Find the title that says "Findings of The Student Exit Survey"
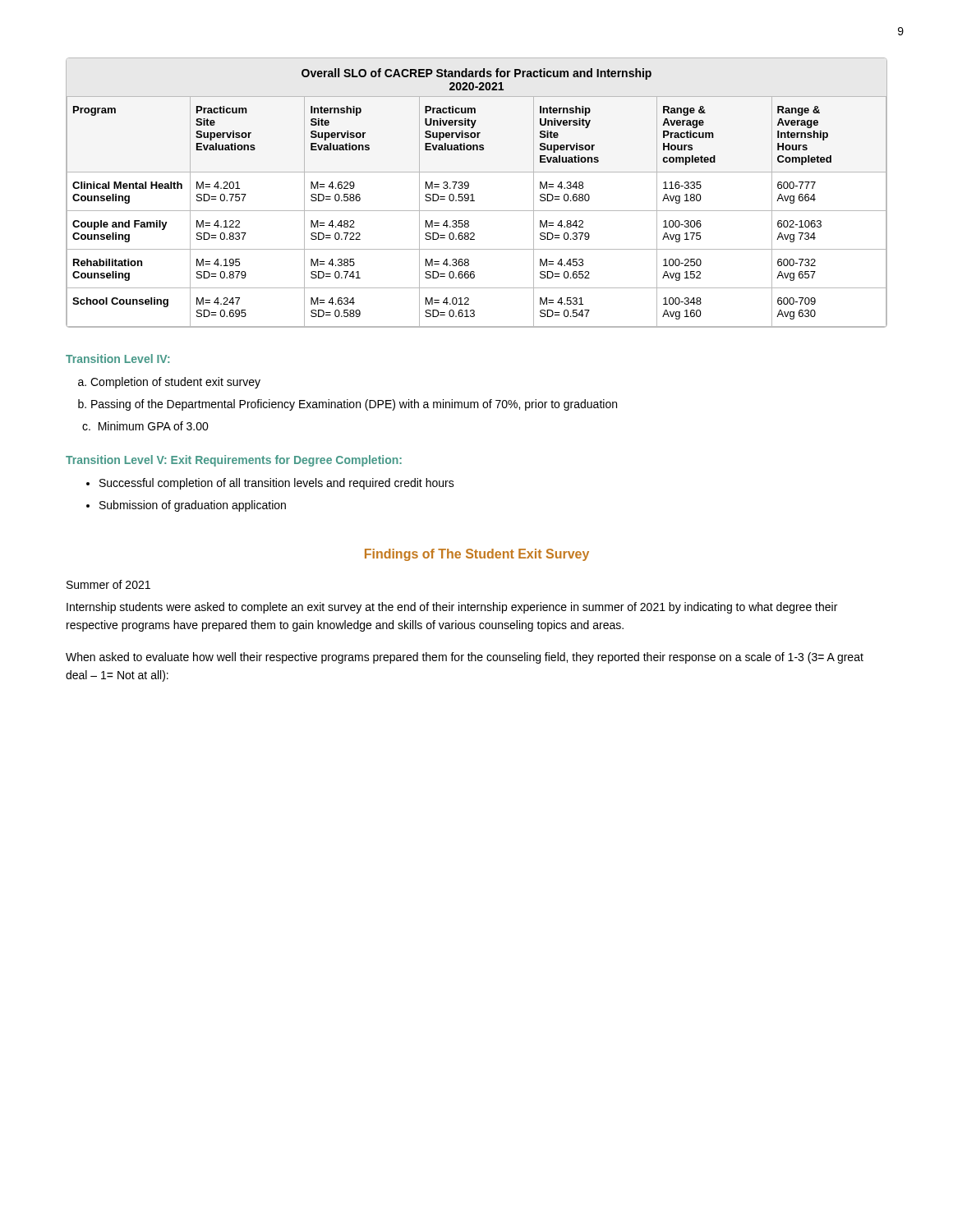The image size is (953, 1232). (476, 554)
